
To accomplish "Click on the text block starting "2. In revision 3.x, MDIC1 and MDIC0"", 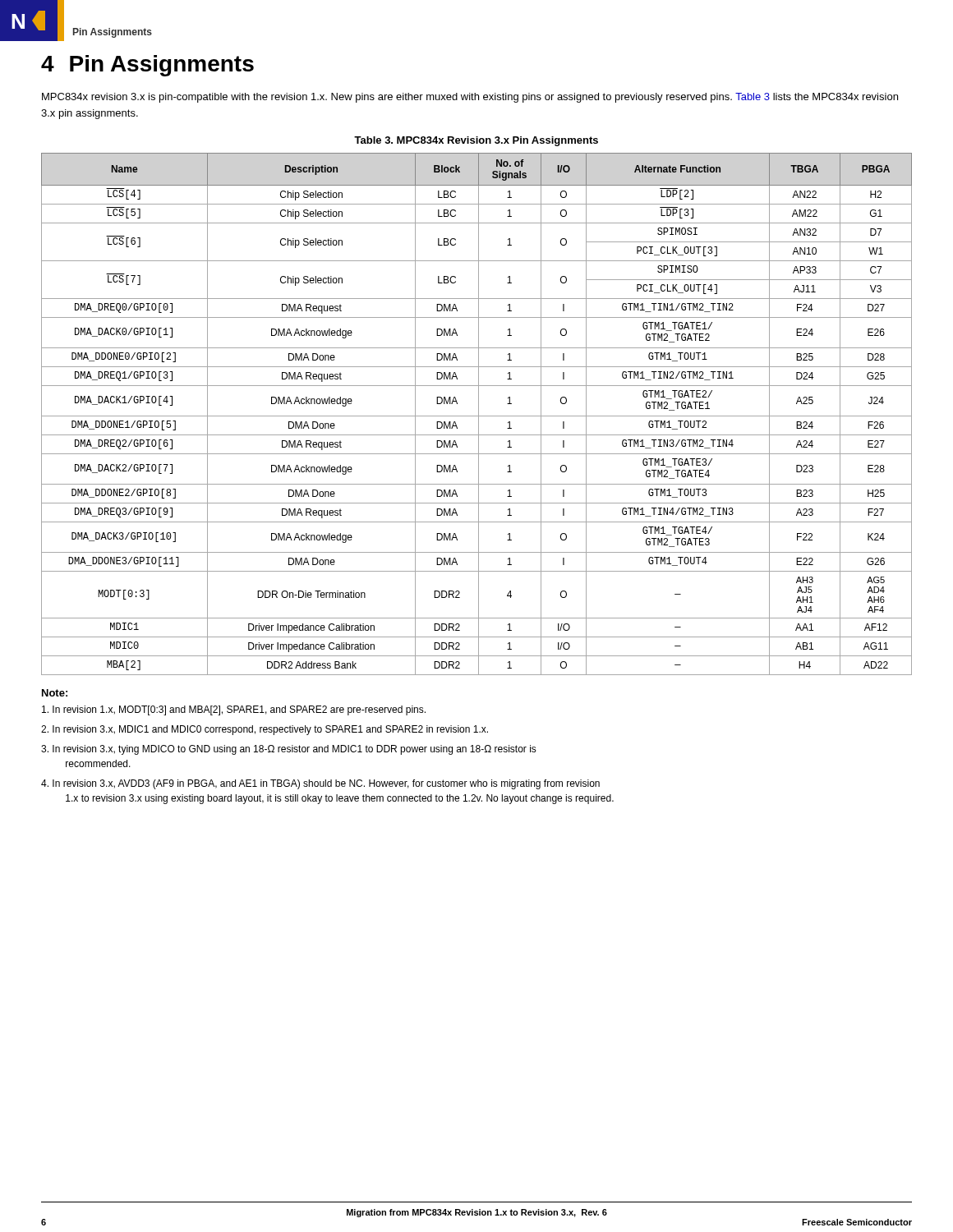I will coord(265,729).
